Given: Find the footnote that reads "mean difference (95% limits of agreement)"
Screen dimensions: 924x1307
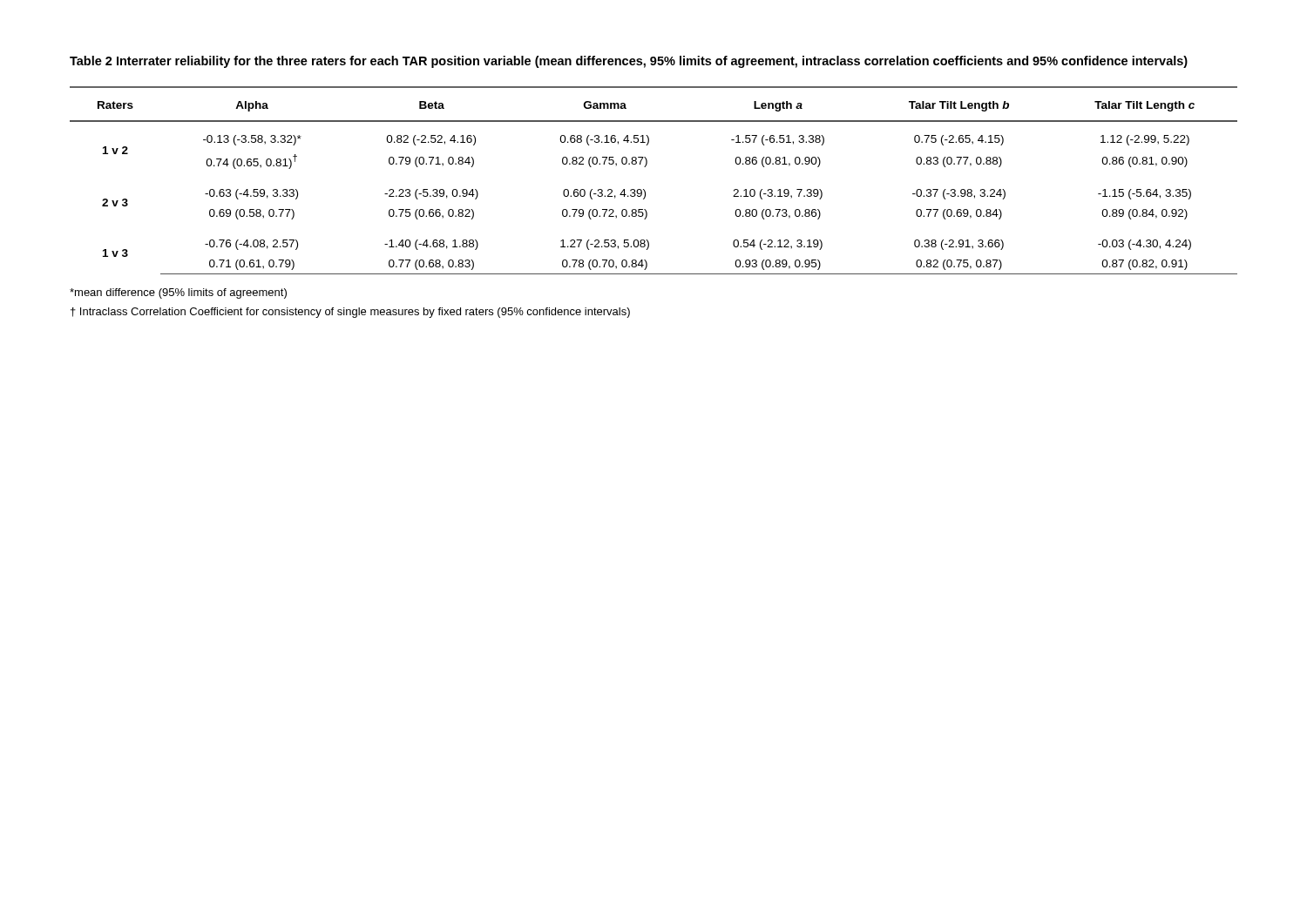Looking at the screenshot, I should (x=179, y=292).
